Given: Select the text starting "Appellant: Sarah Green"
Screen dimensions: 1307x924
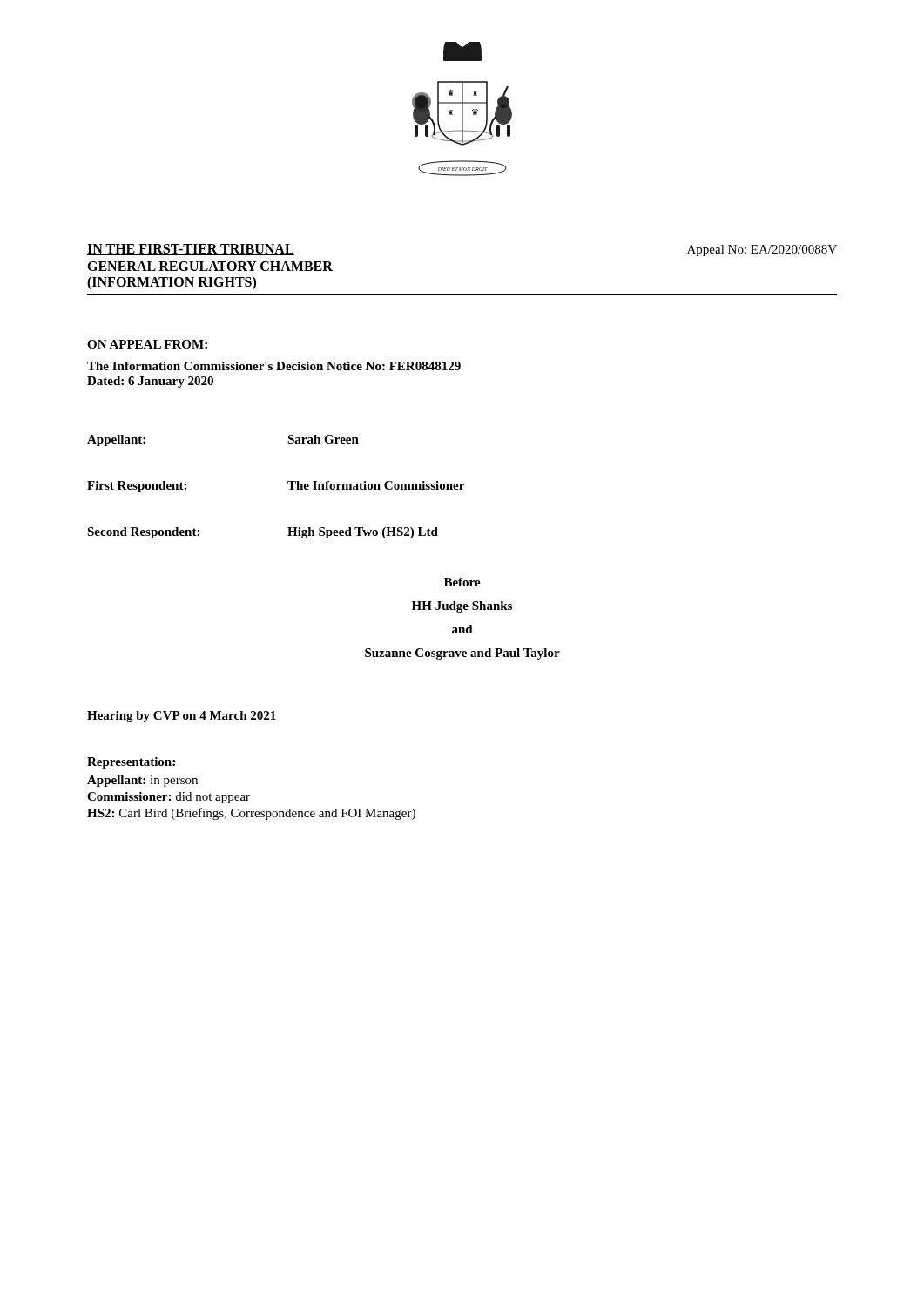Looking at the screenshot, I should 118,440.
